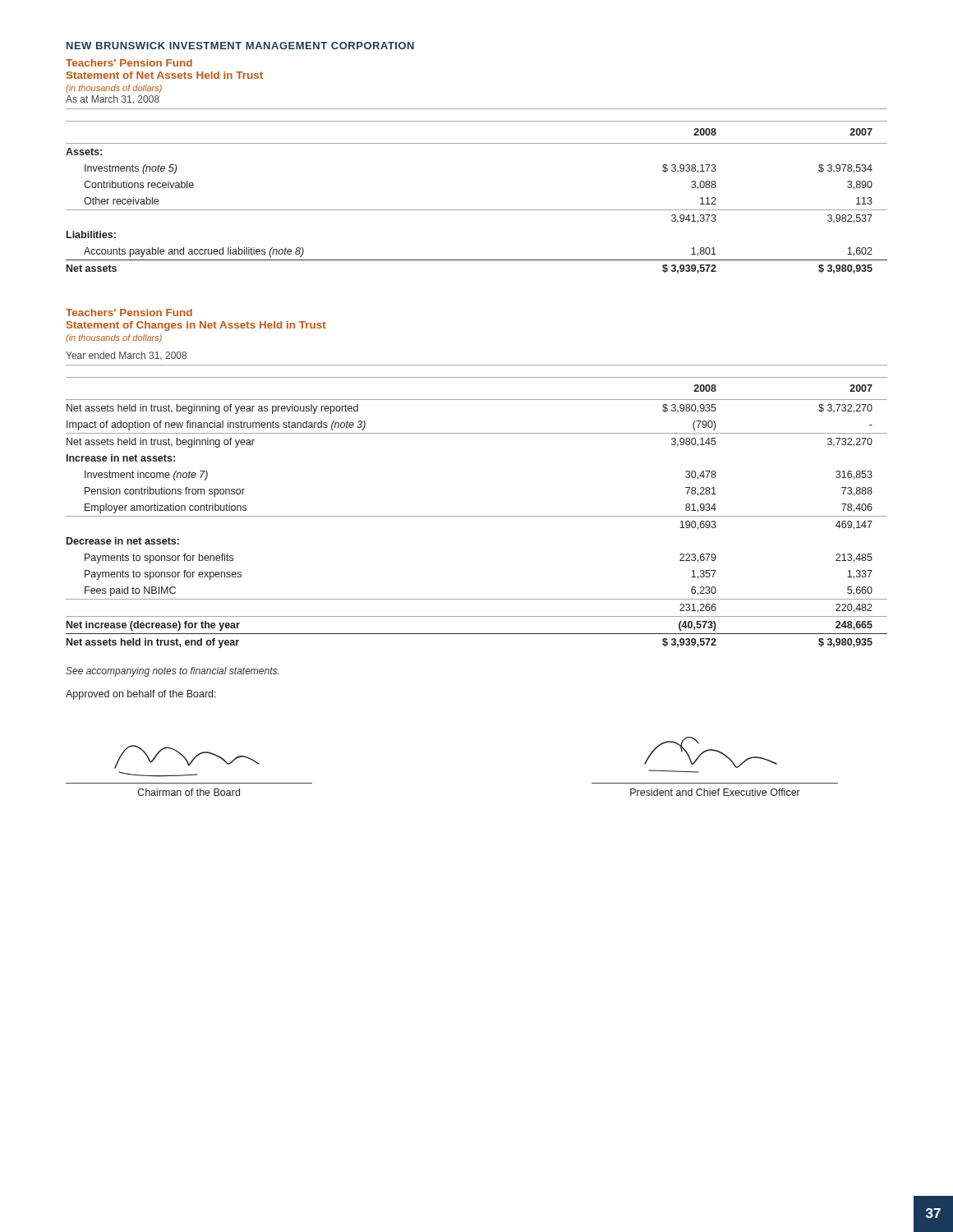
Task: Find the text containing "Year ended March 31, 2008"
Action: coord(476,358)
